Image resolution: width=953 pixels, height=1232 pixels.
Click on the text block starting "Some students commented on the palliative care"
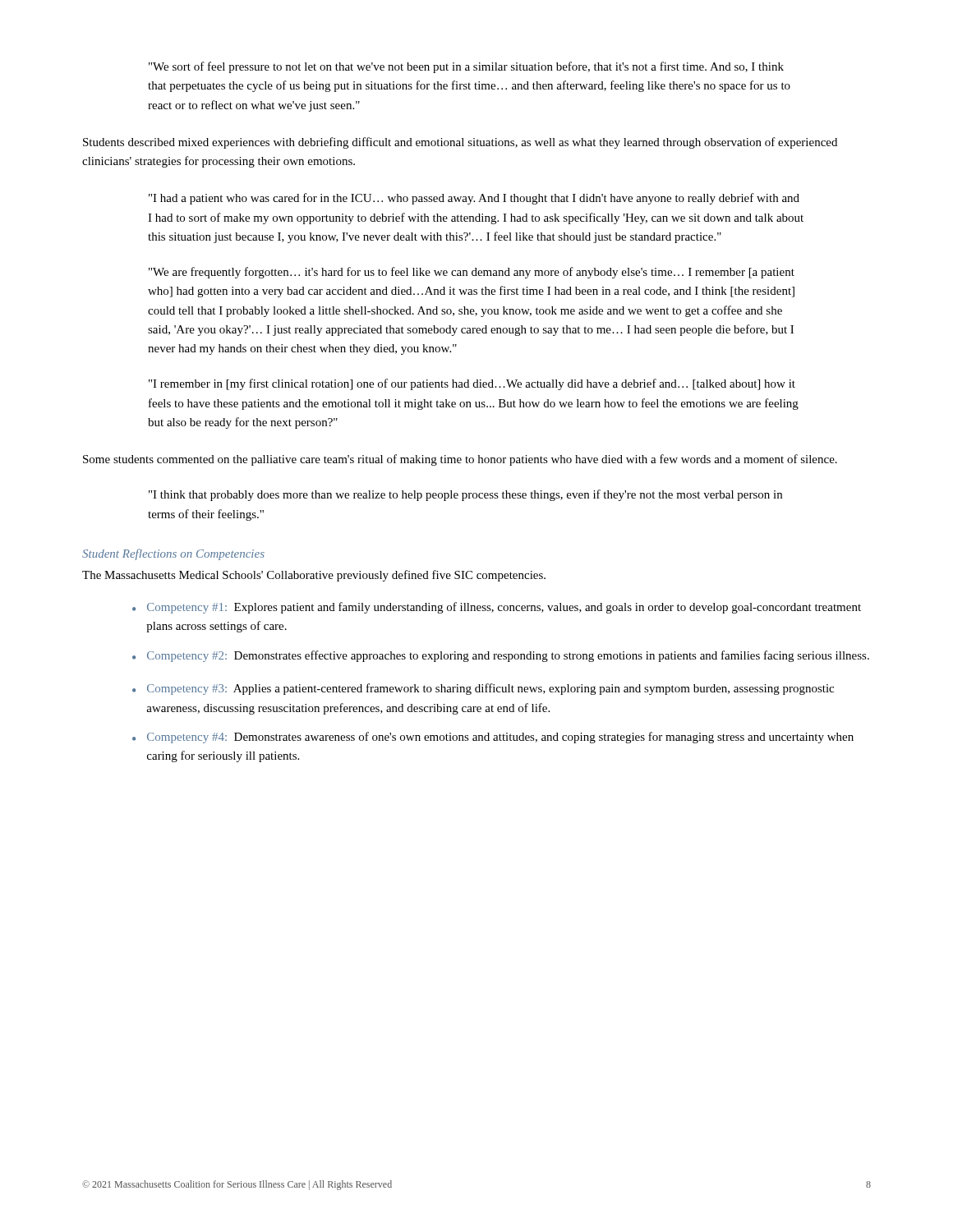[x=460, y=459]
